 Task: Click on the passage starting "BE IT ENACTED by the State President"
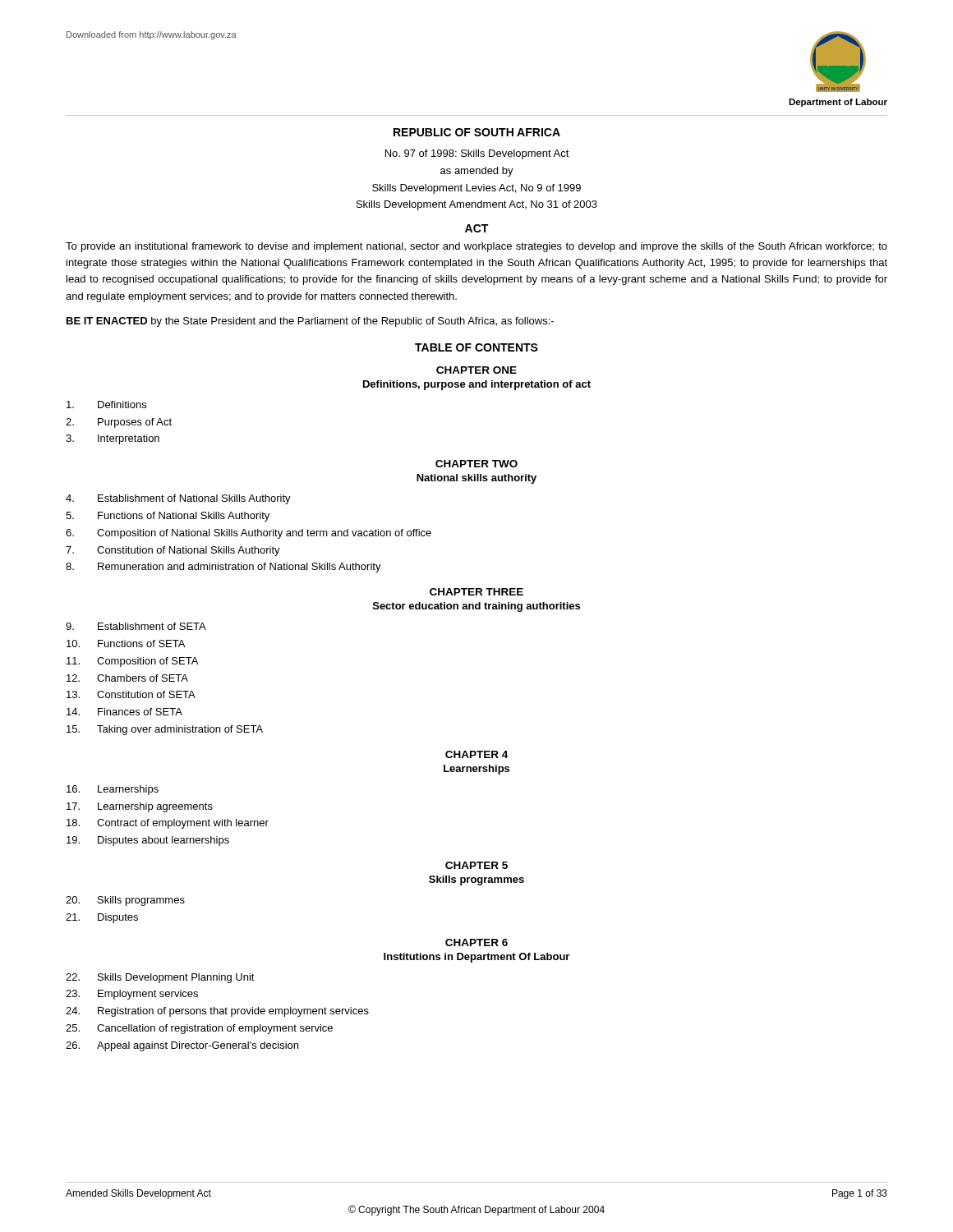pos(310,321)
